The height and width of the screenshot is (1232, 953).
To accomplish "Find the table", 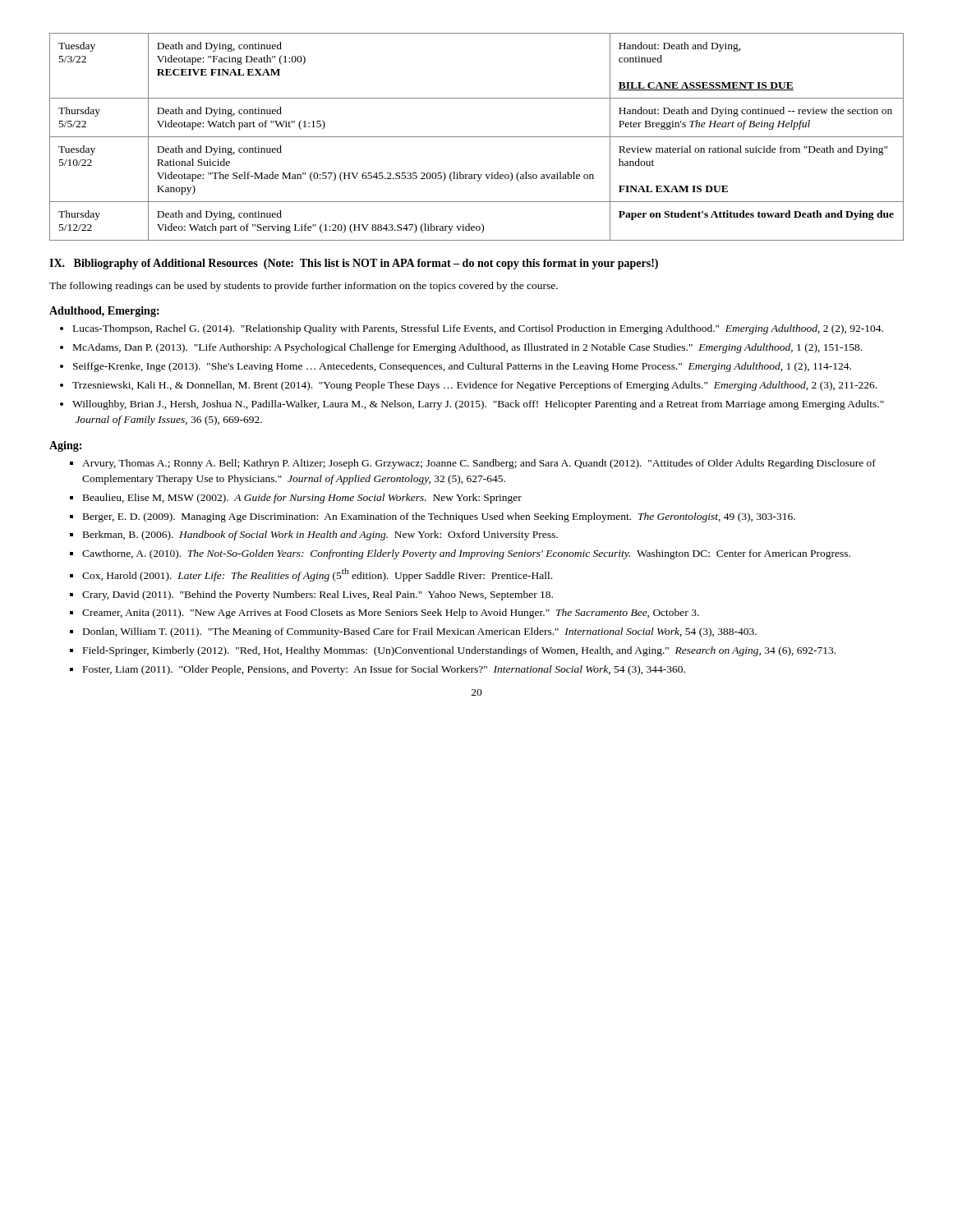I will 476,137.
